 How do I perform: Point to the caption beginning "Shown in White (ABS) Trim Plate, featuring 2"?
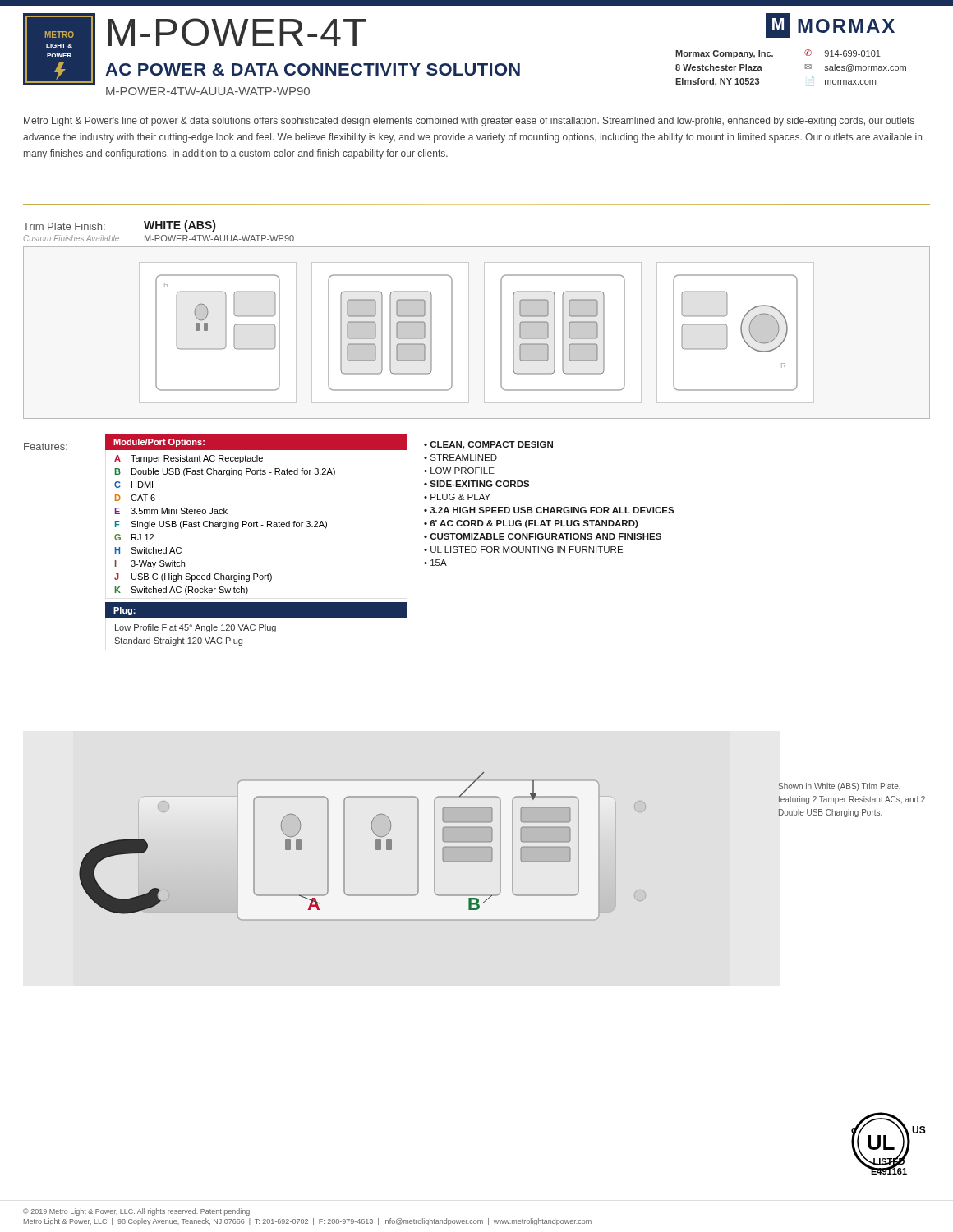point(852,800)
